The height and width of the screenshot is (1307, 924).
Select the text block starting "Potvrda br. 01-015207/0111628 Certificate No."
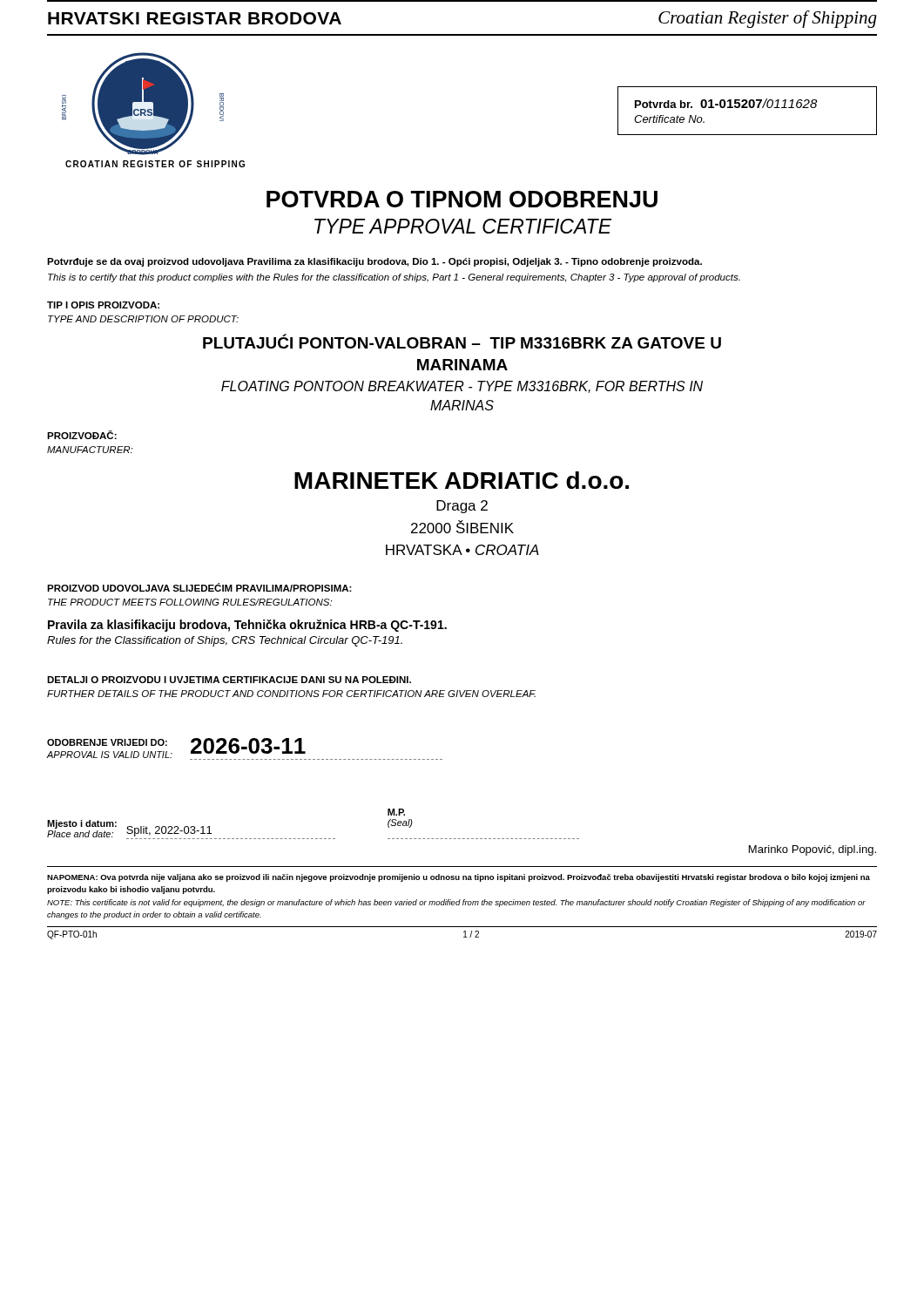pyautogui.click(x=747, y=110)
